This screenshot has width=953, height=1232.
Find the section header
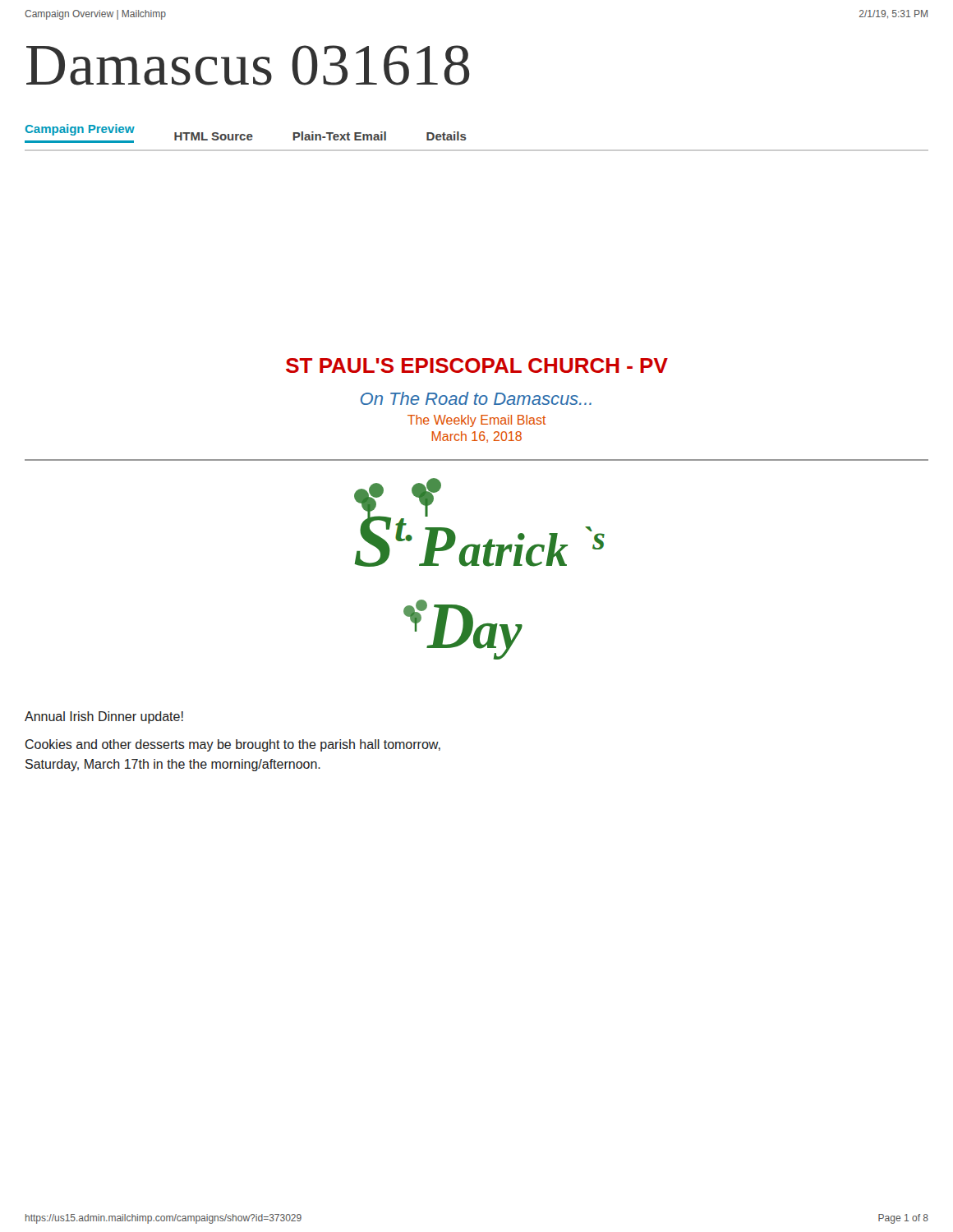pyautogui.click(x=246, y=132)
